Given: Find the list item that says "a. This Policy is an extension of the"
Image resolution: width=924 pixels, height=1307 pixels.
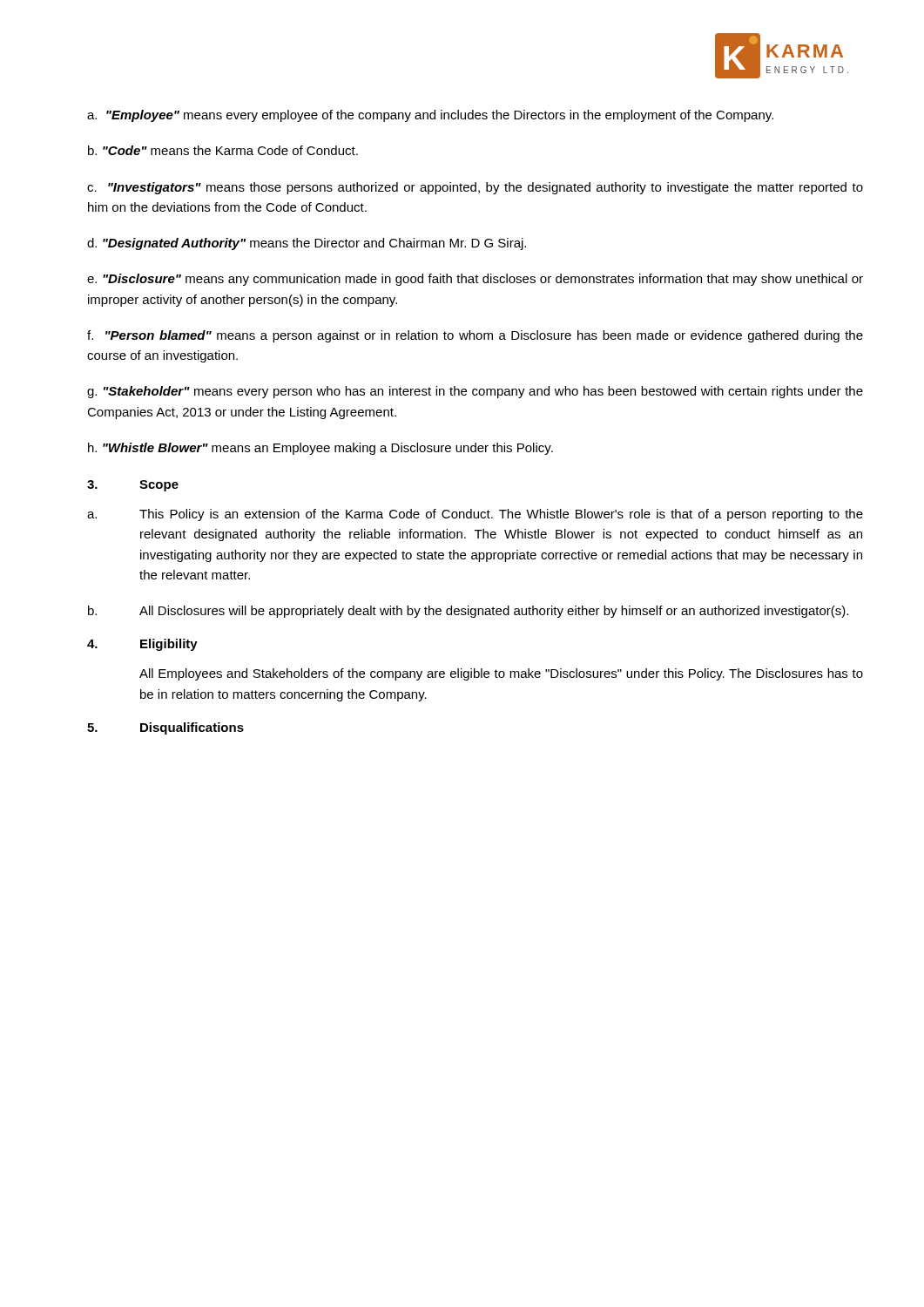Looking at the screenshot, I should click(475, 544).
